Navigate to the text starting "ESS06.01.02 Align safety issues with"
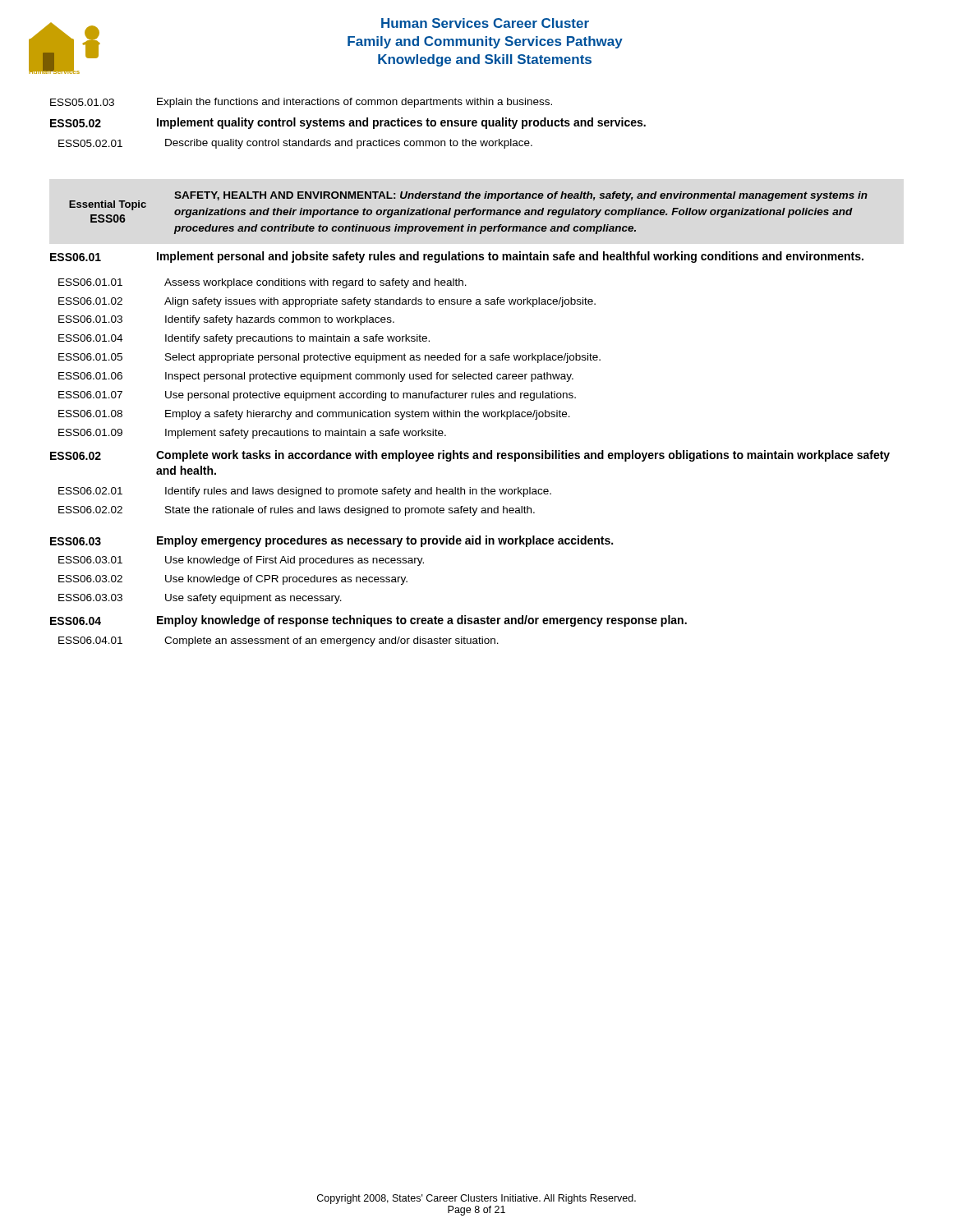 point(476,301)
